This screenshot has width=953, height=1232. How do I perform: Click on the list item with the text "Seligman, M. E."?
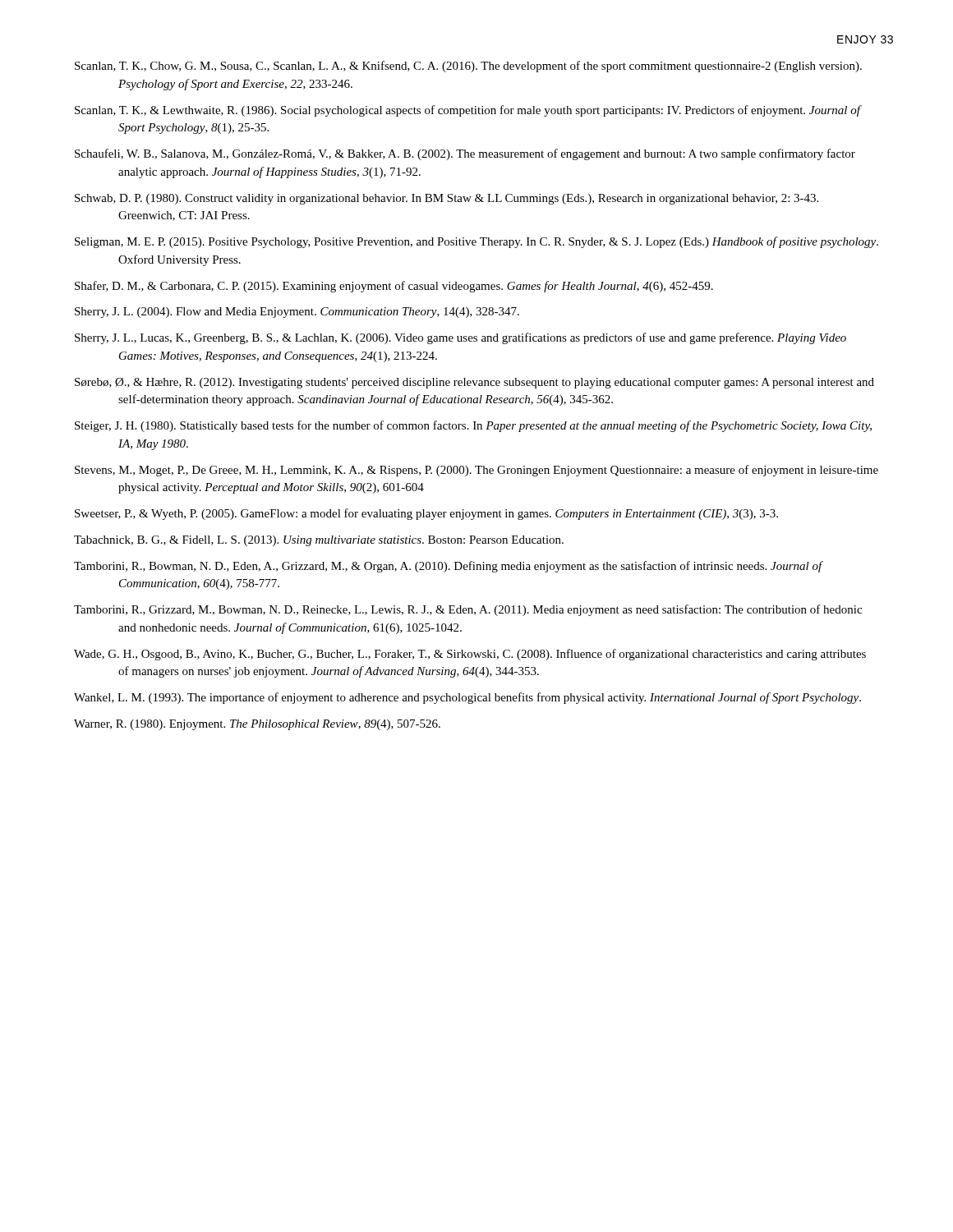(476, 250)
